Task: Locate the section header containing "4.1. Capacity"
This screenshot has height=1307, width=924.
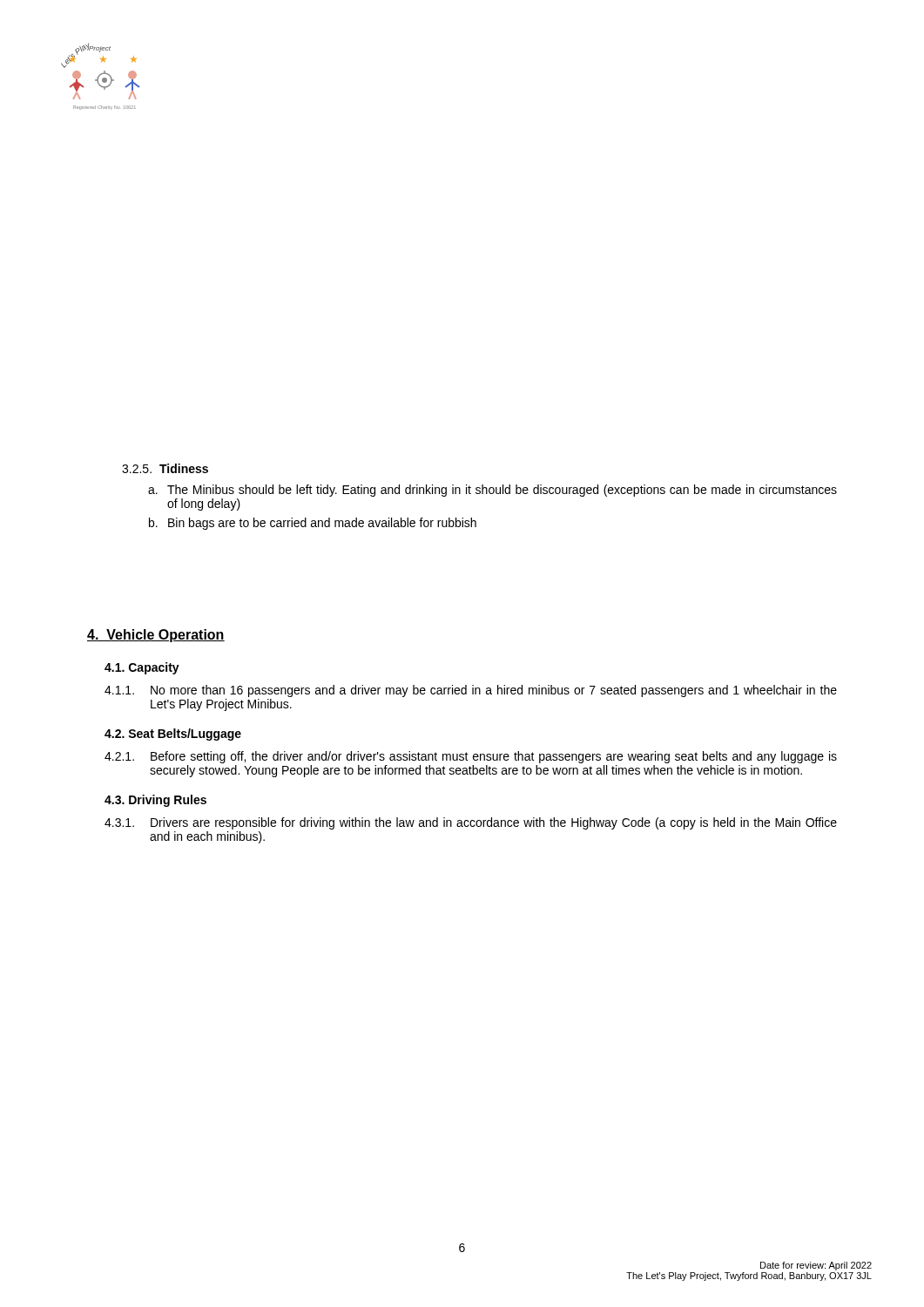Action: [x=142, y=667]
